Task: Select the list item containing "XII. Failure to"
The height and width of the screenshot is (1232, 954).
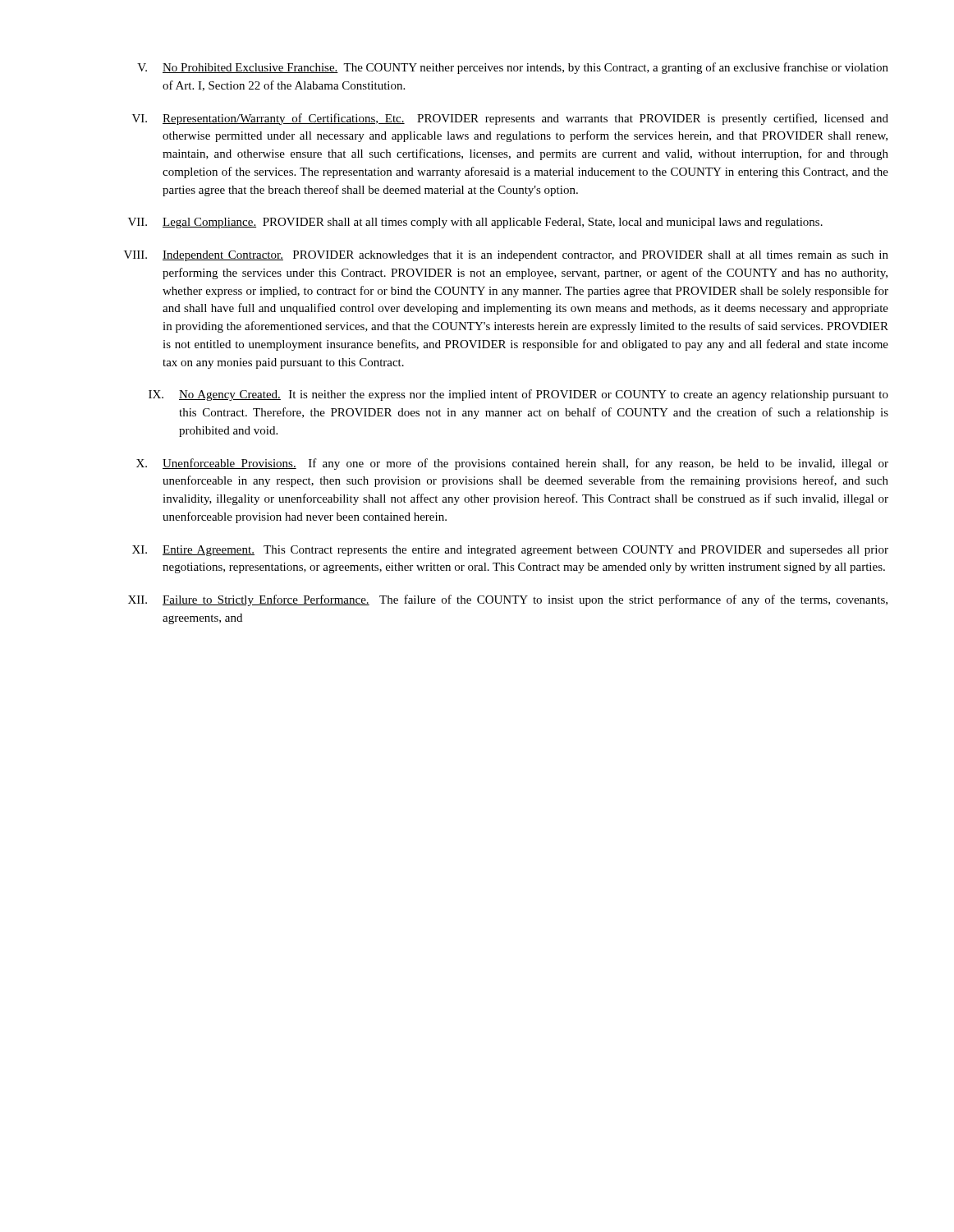Action: (x=485, y=609)
